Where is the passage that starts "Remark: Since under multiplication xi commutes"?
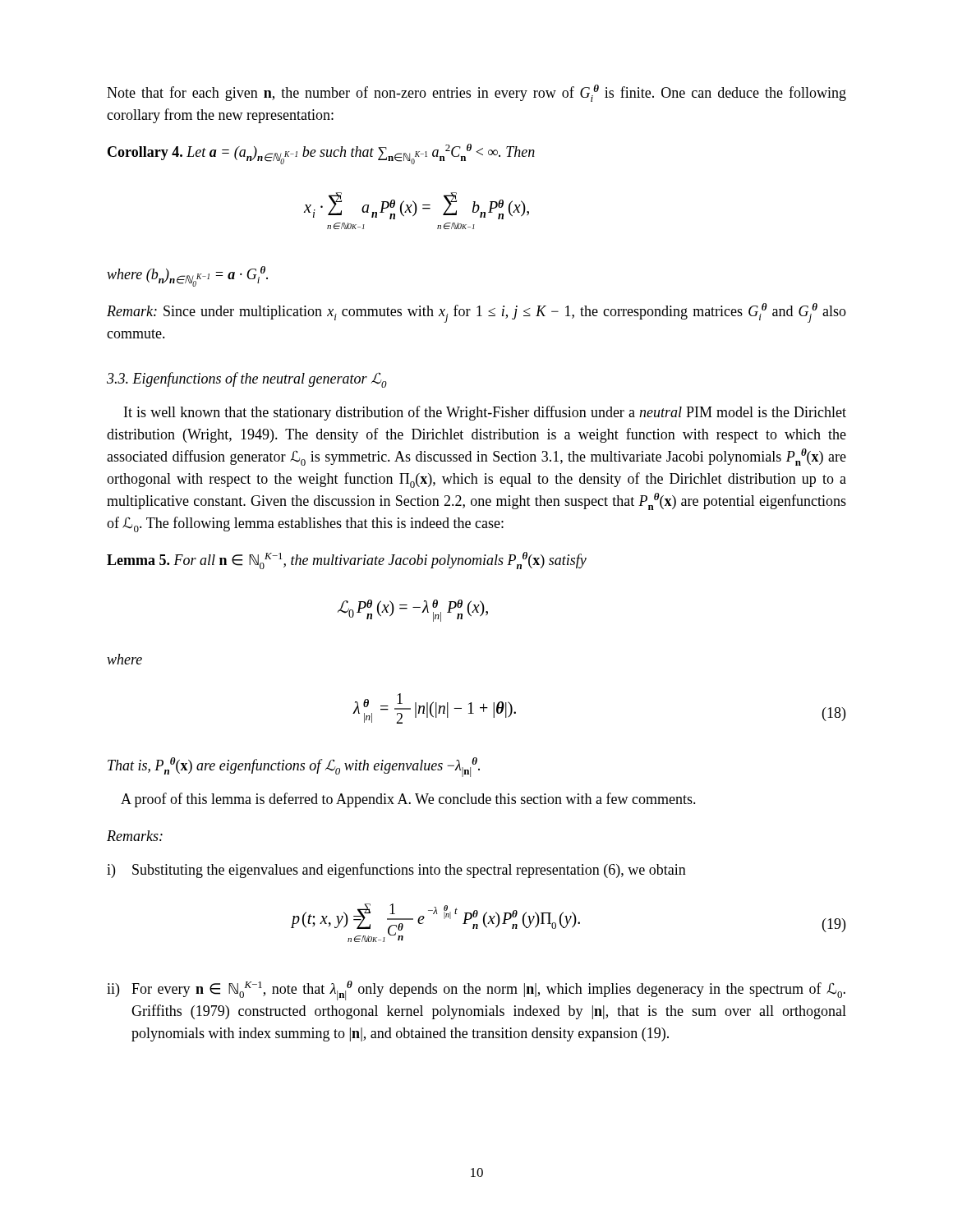The width and height of the screenshot is (953, 1232). pyautogui.click(x=476, y=323)
